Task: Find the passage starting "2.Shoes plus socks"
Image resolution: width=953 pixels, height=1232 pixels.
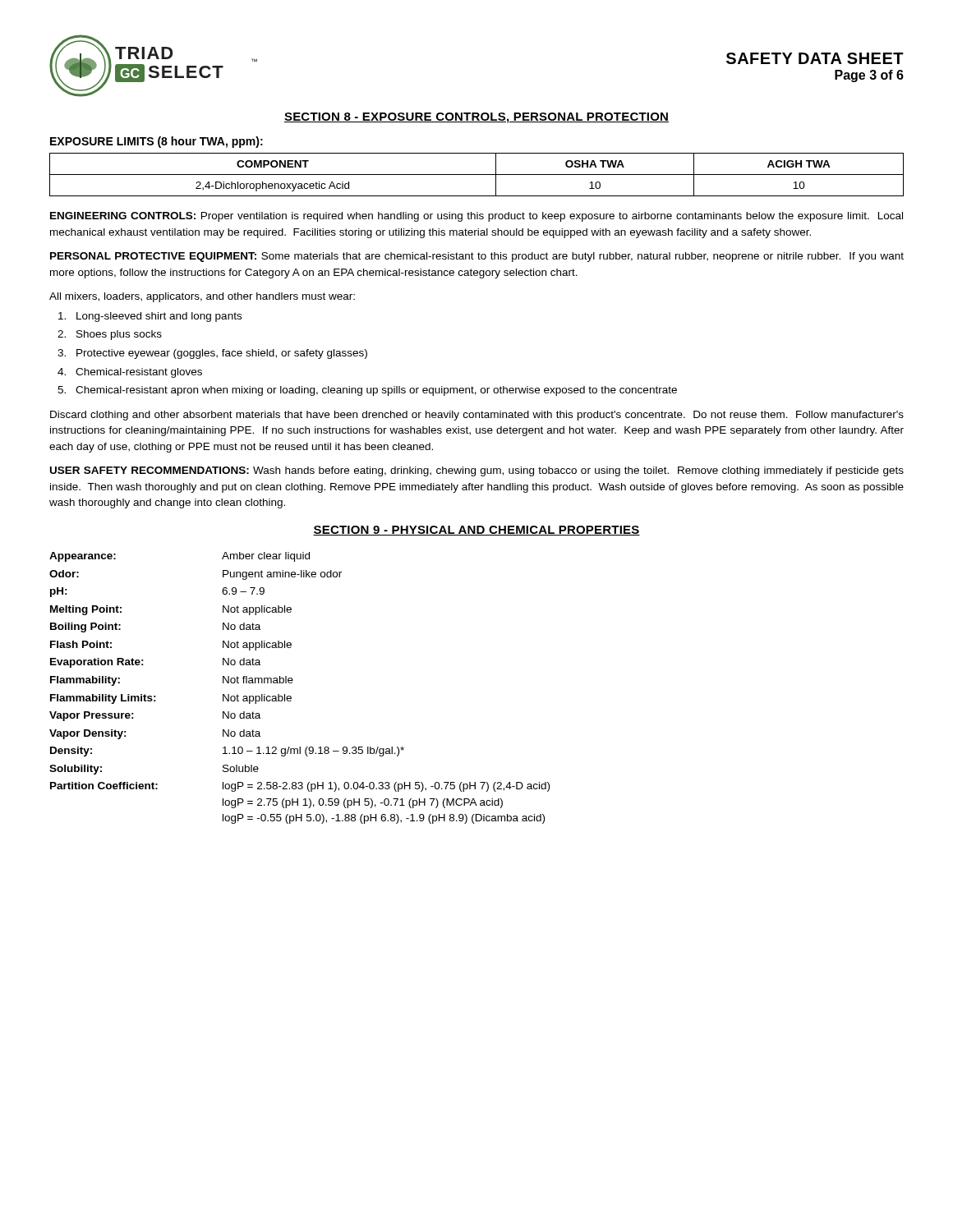Action: [110, 335]
